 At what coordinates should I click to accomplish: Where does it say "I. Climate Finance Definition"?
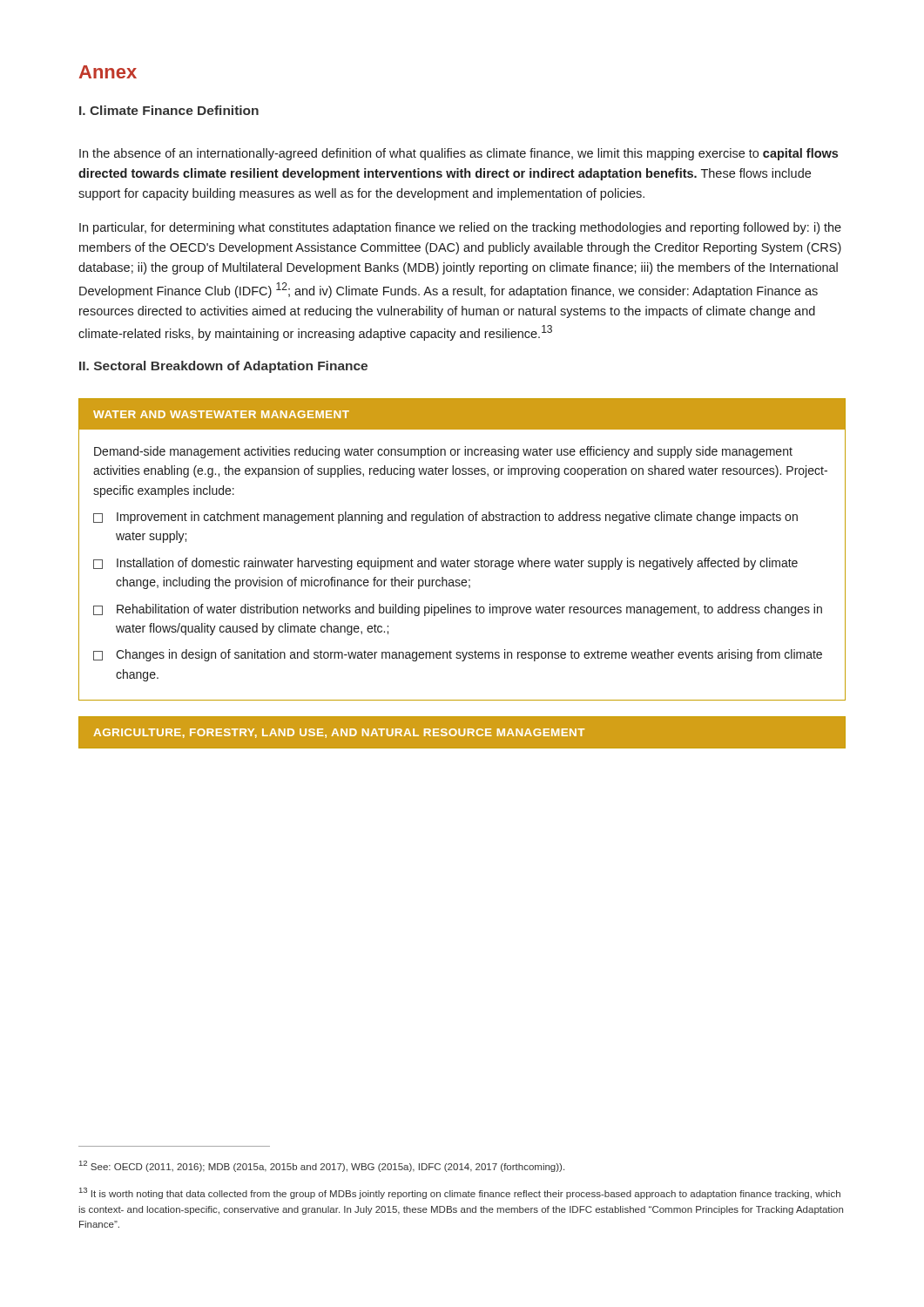[x=169, y=110]
